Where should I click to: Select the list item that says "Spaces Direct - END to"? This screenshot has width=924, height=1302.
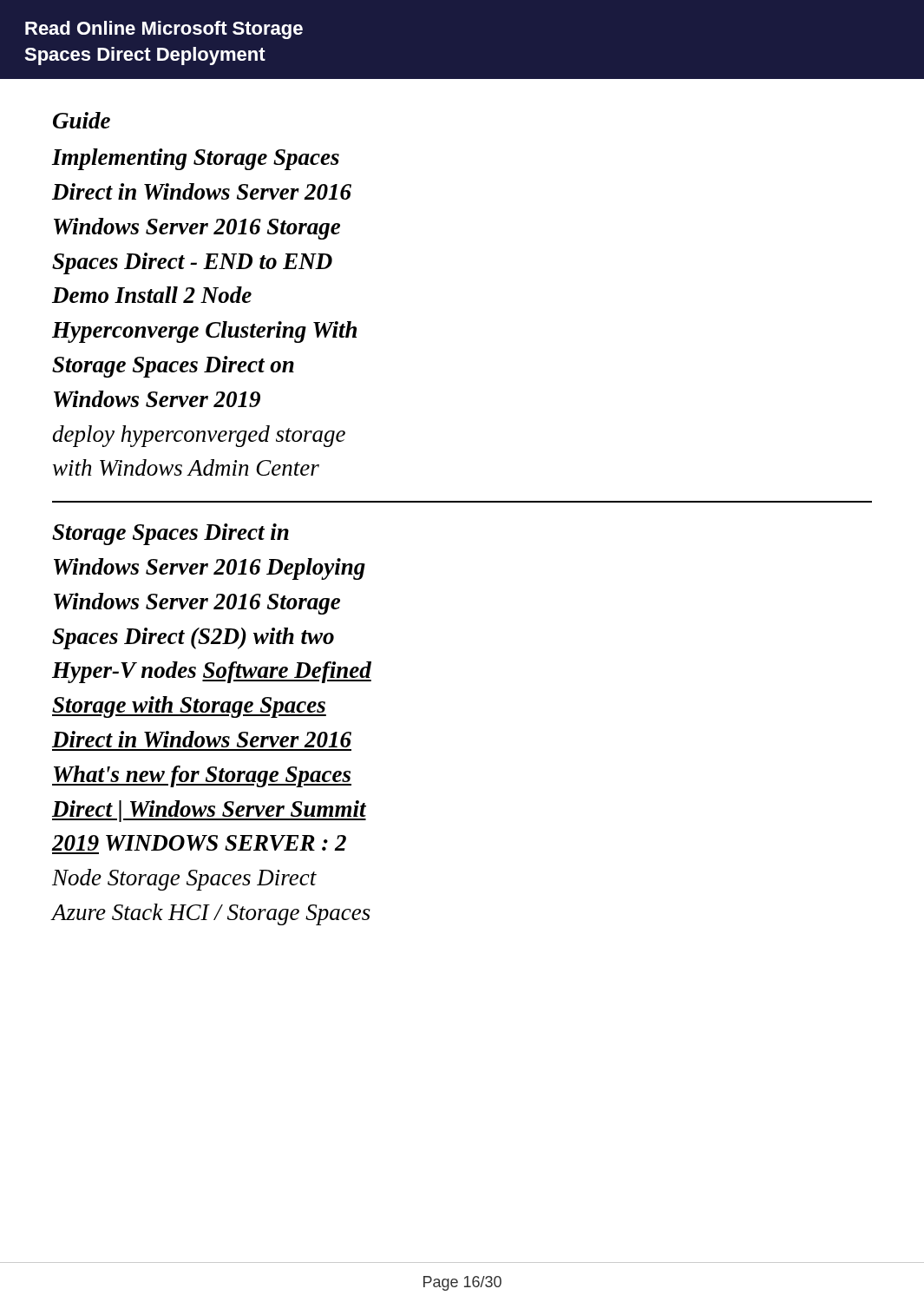pyautogui.click(x=192, y=261)
